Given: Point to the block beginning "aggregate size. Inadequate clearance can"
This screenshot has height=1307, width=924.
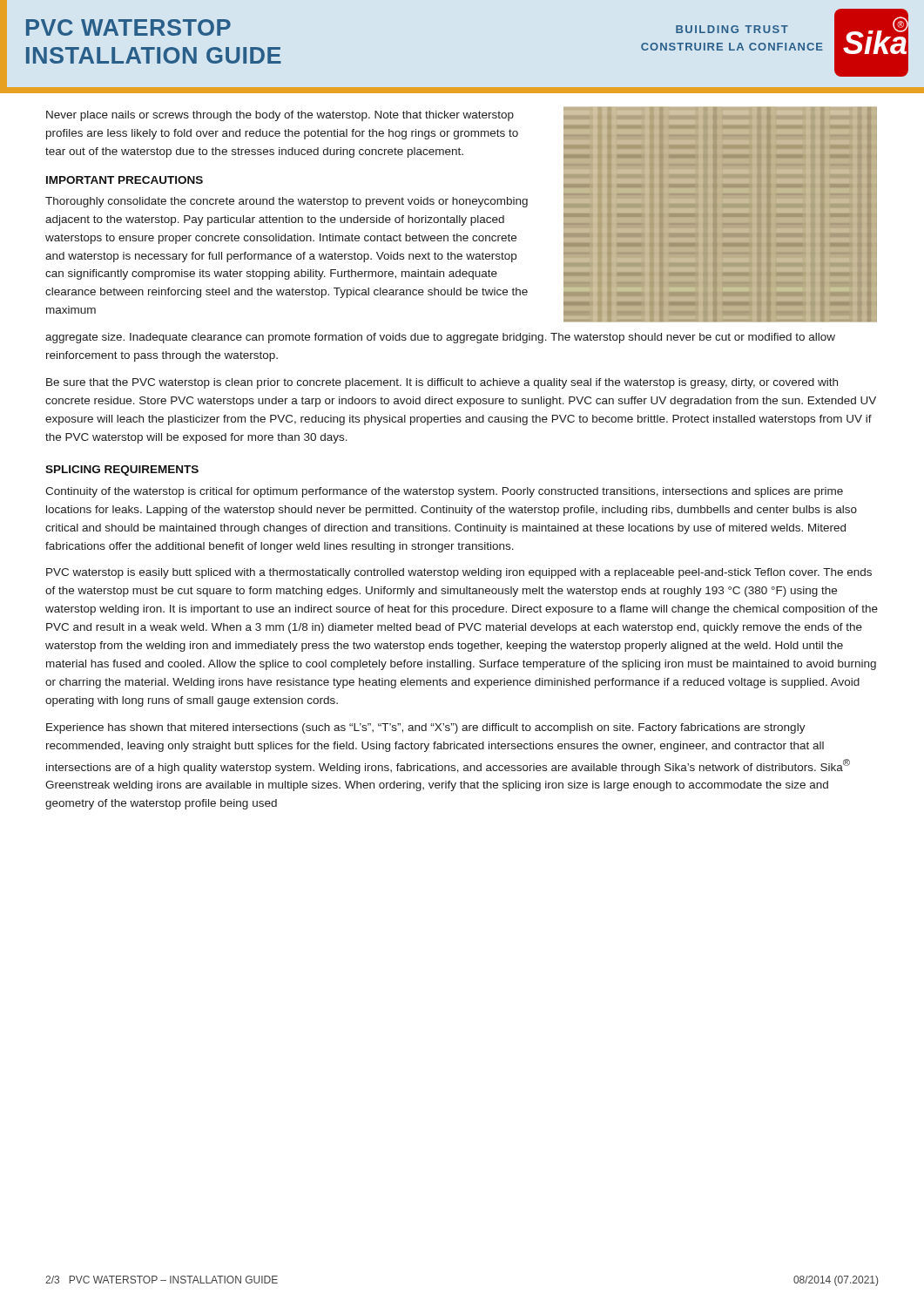Looking at the screenshot, I should 440,346.
